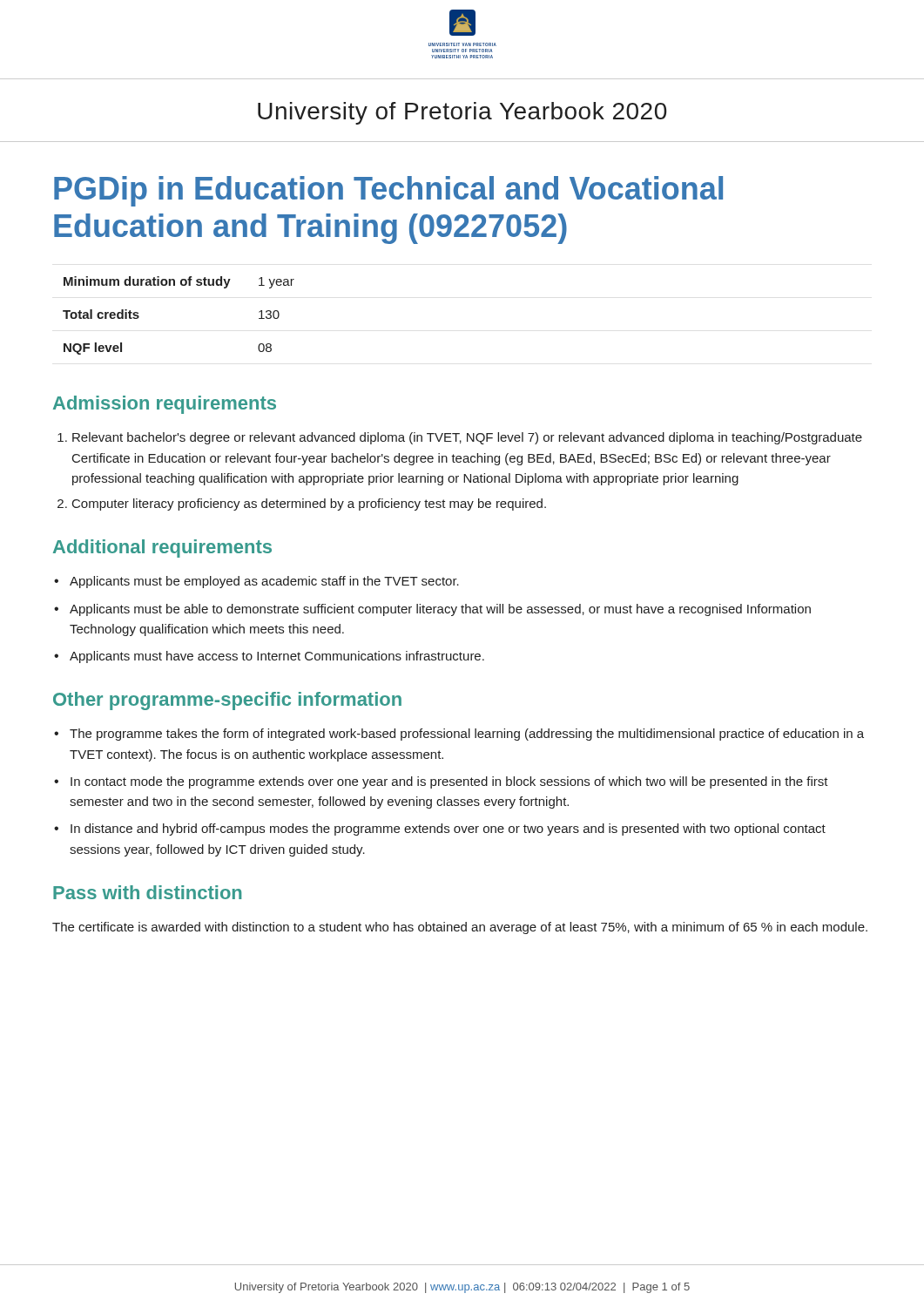Click the passage that begins "Relevant bachelor's degree or relevant advanced diploma"
Image resolution: width=924 pixels, height=1307 pixels.
(x=467, y=458)
